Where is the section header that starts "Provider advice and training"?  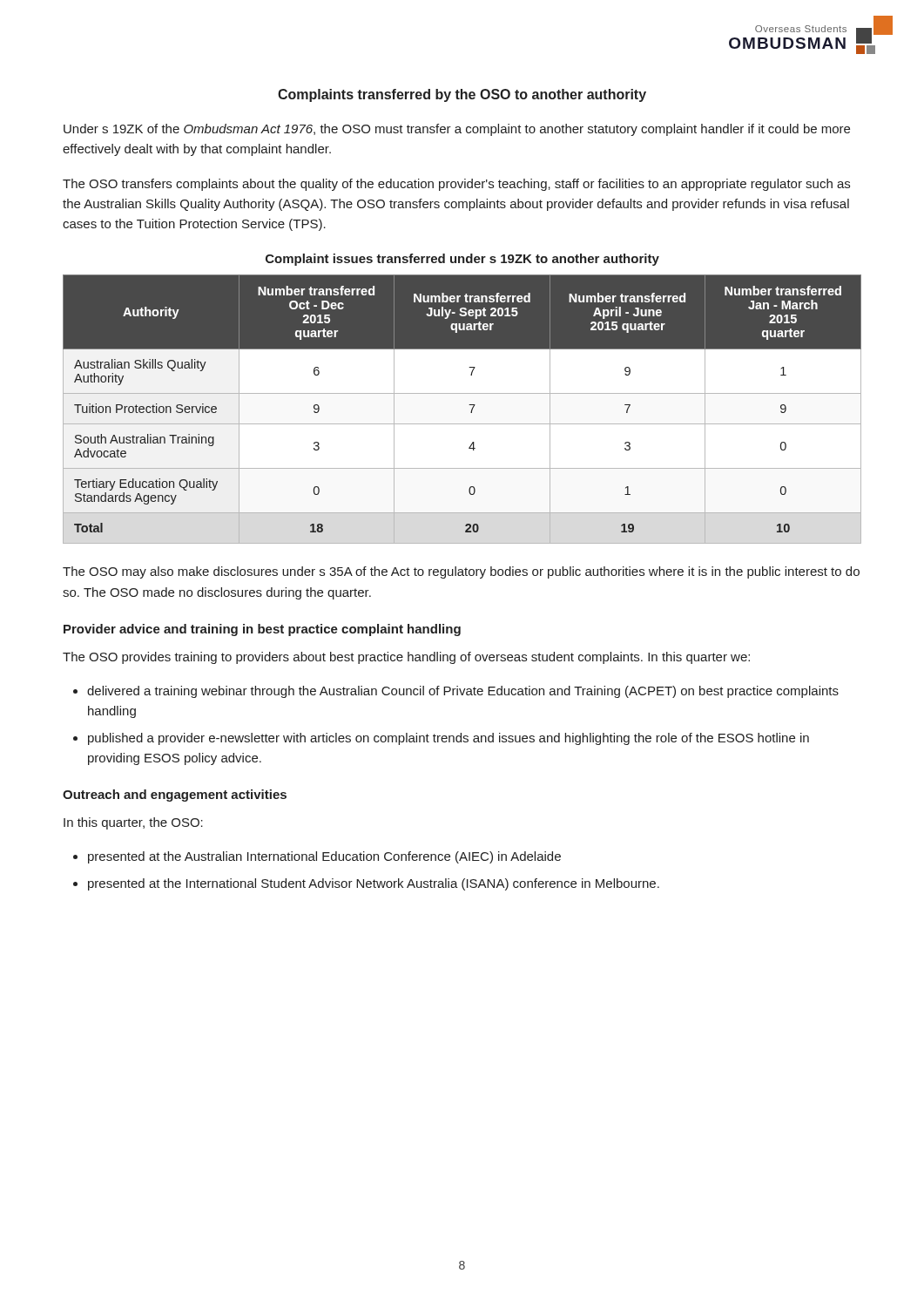point(262,628)
